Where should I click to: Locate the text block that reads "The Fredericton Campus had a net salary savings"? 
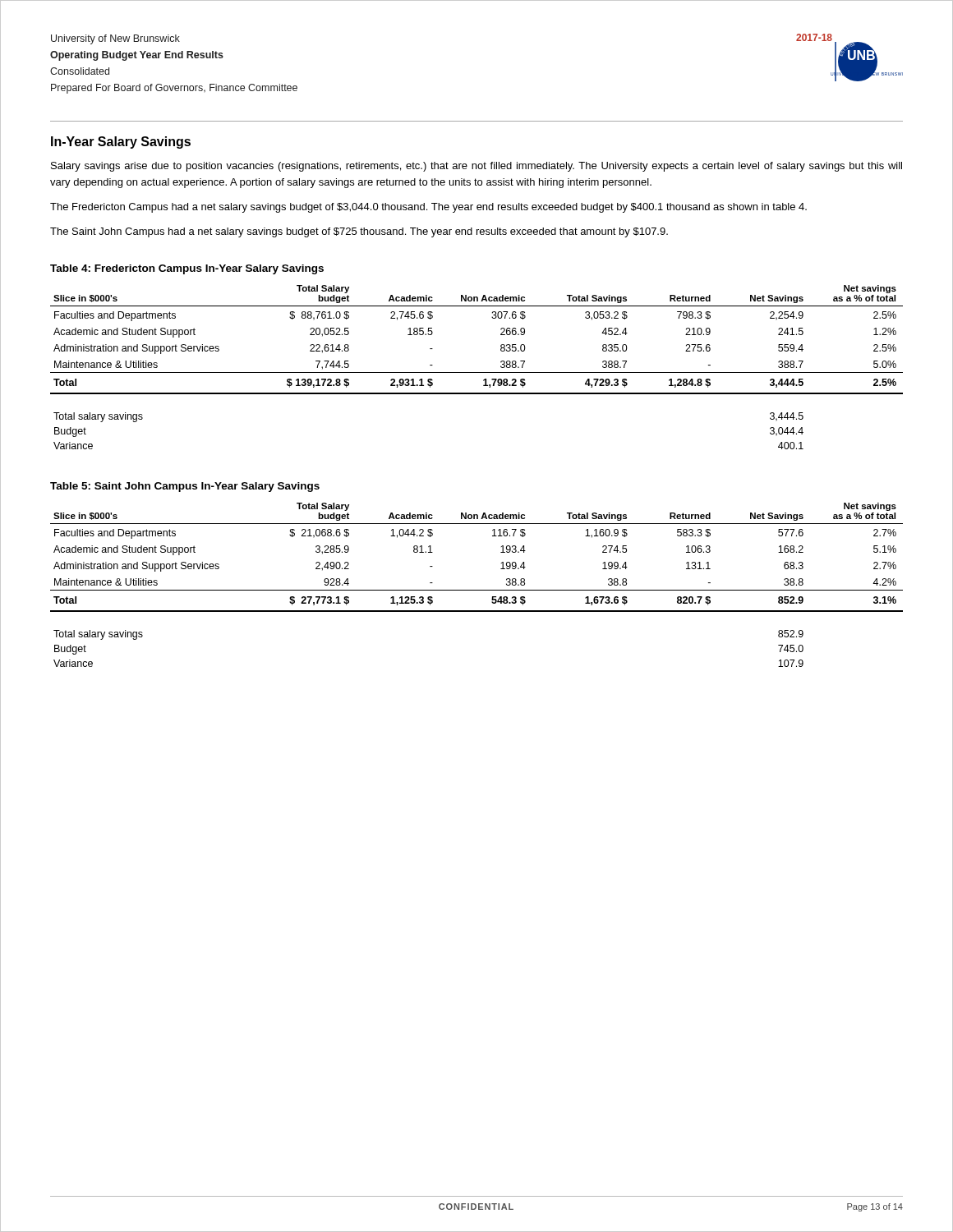tap(429, 207)
